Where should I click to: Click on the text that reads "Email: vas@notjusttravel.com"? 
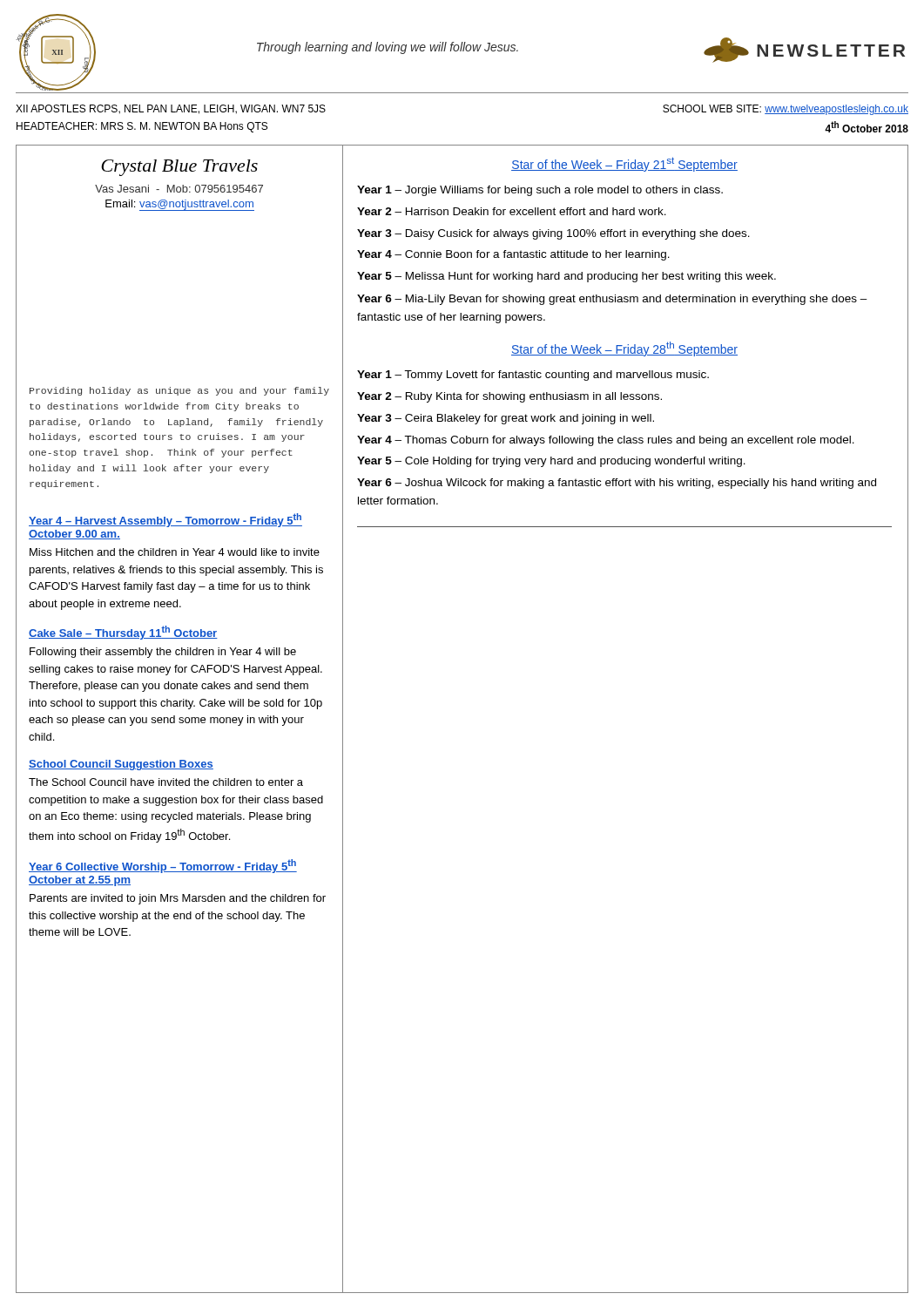click(x=179, y=203)
